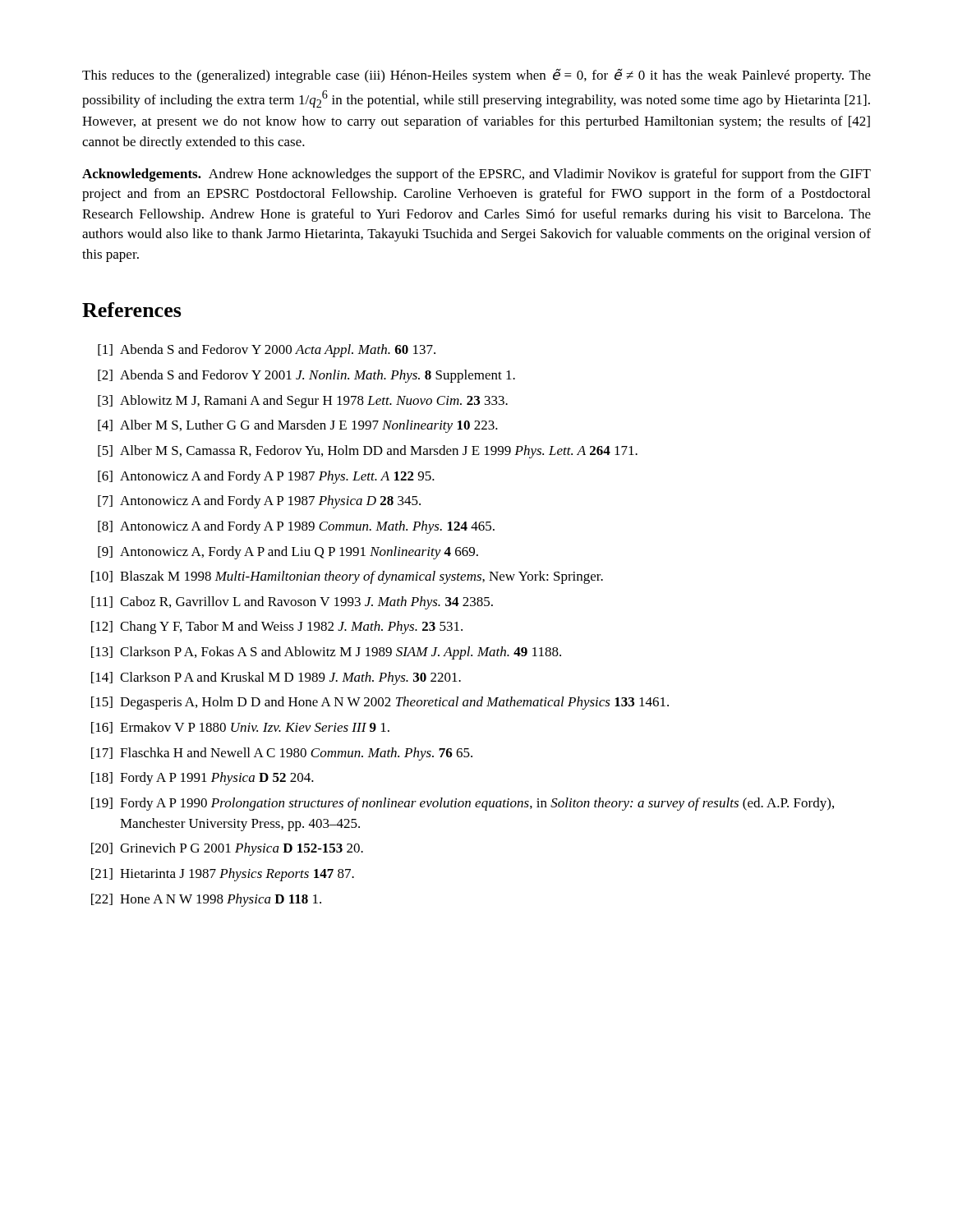
Task: Select the block starting "Acknowledgements. Andrew Hone"
Action: click(476, 214)
